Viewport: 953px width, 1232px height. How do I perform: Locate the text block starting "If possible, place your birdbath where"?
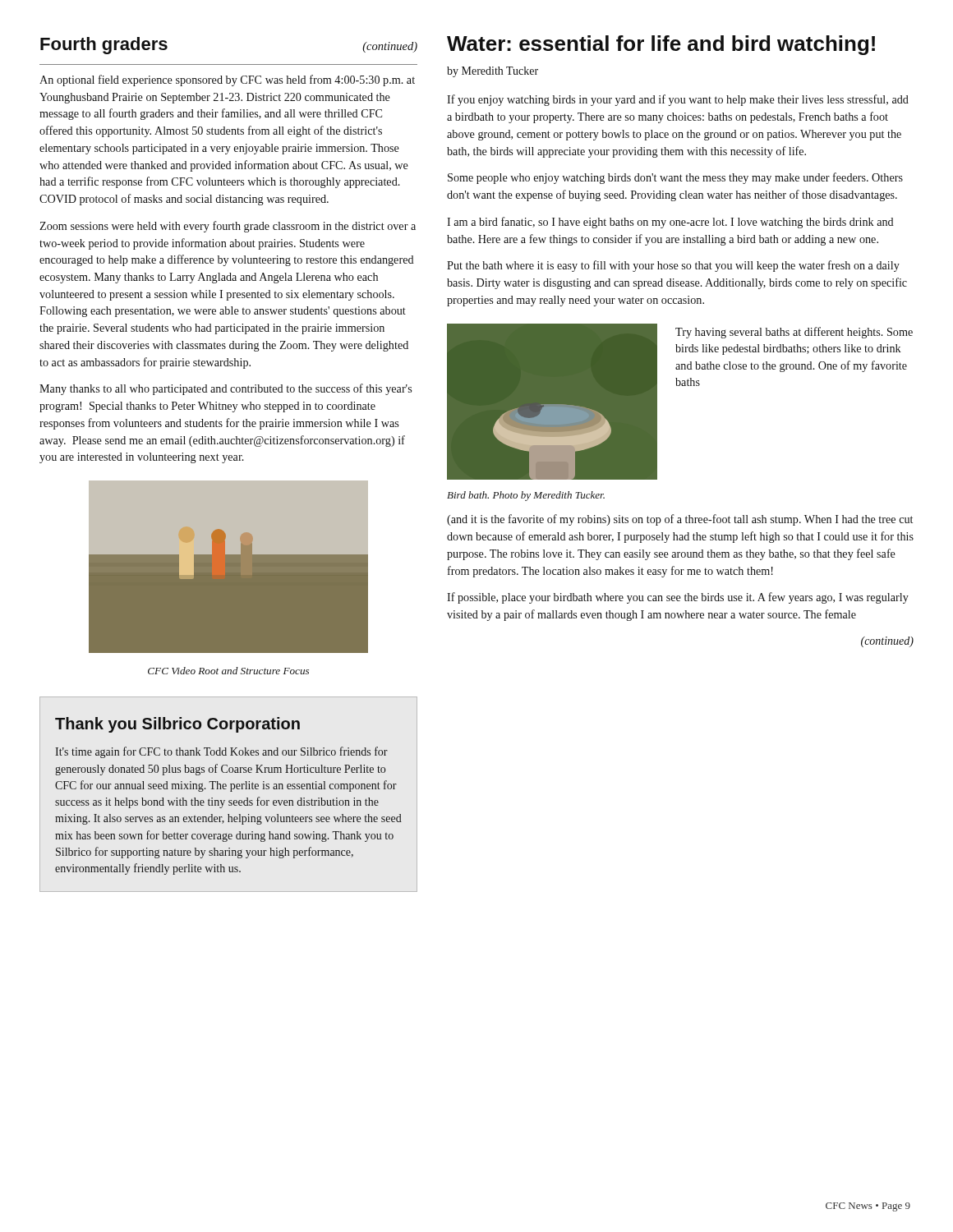[x=678, y=606]
